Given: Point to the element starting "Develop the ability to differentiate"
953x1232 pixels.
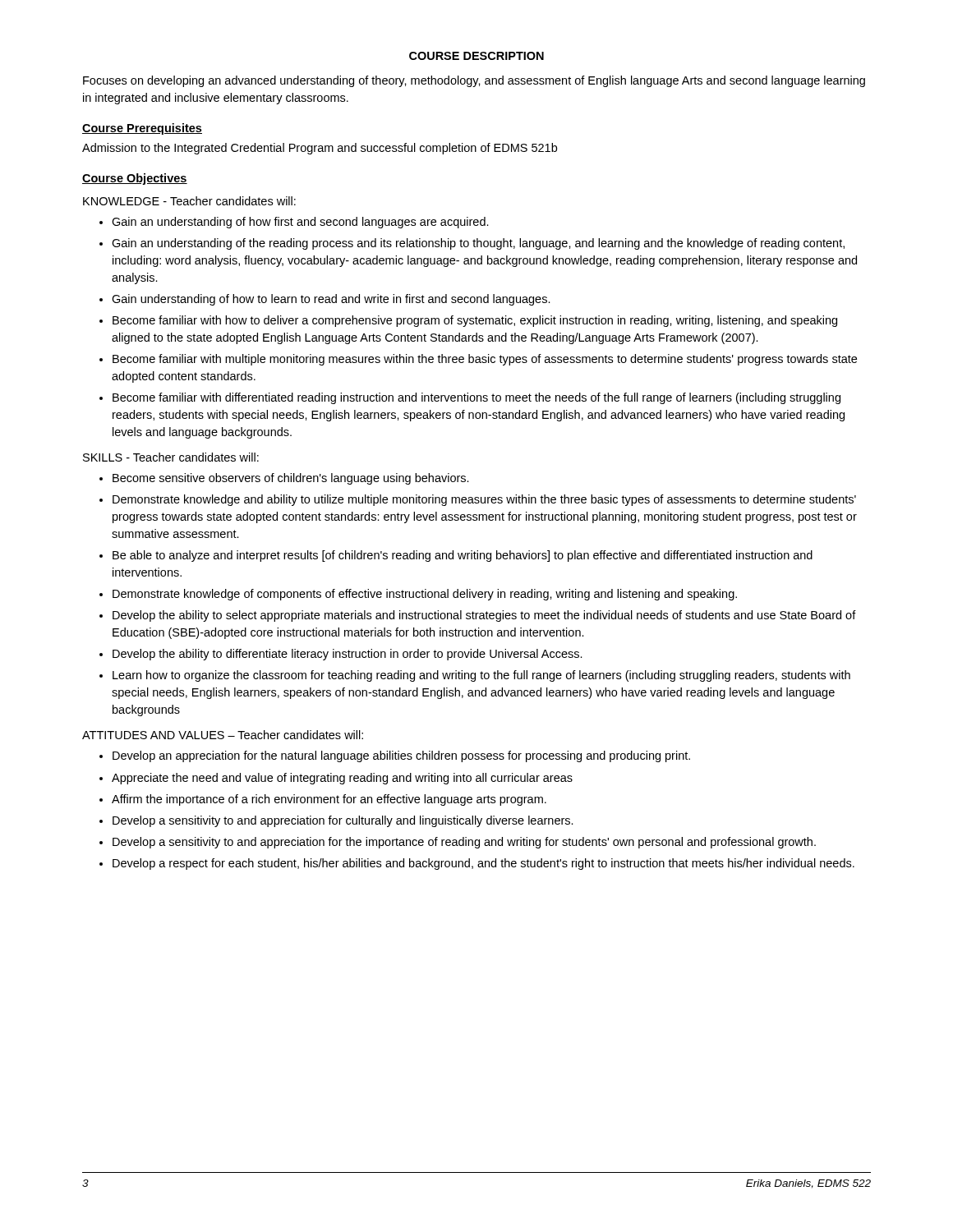Looking at the screenshot, I should (347, 654).
